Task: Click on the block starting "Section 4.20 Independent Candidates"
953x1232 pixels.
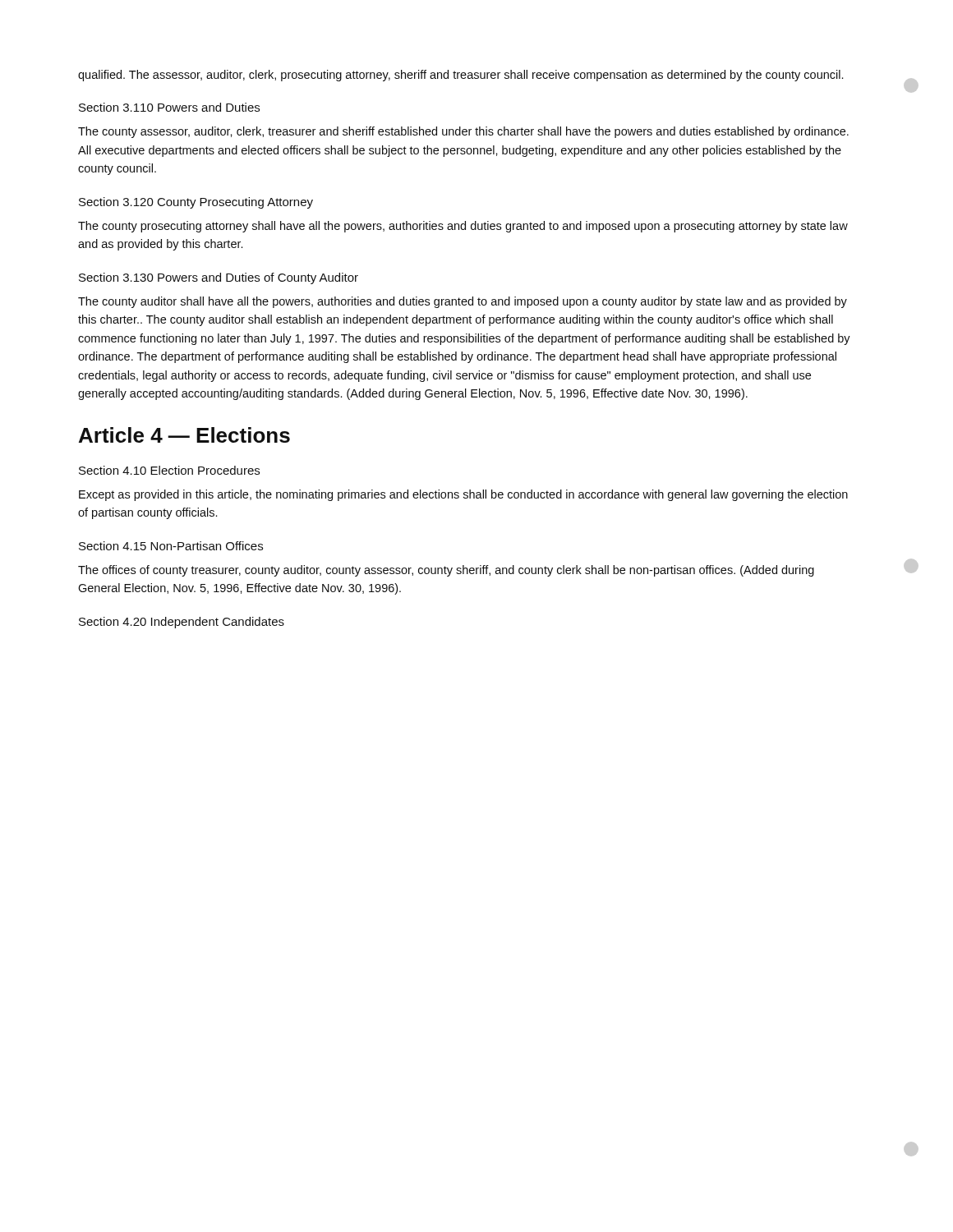Action: [181, 621]
